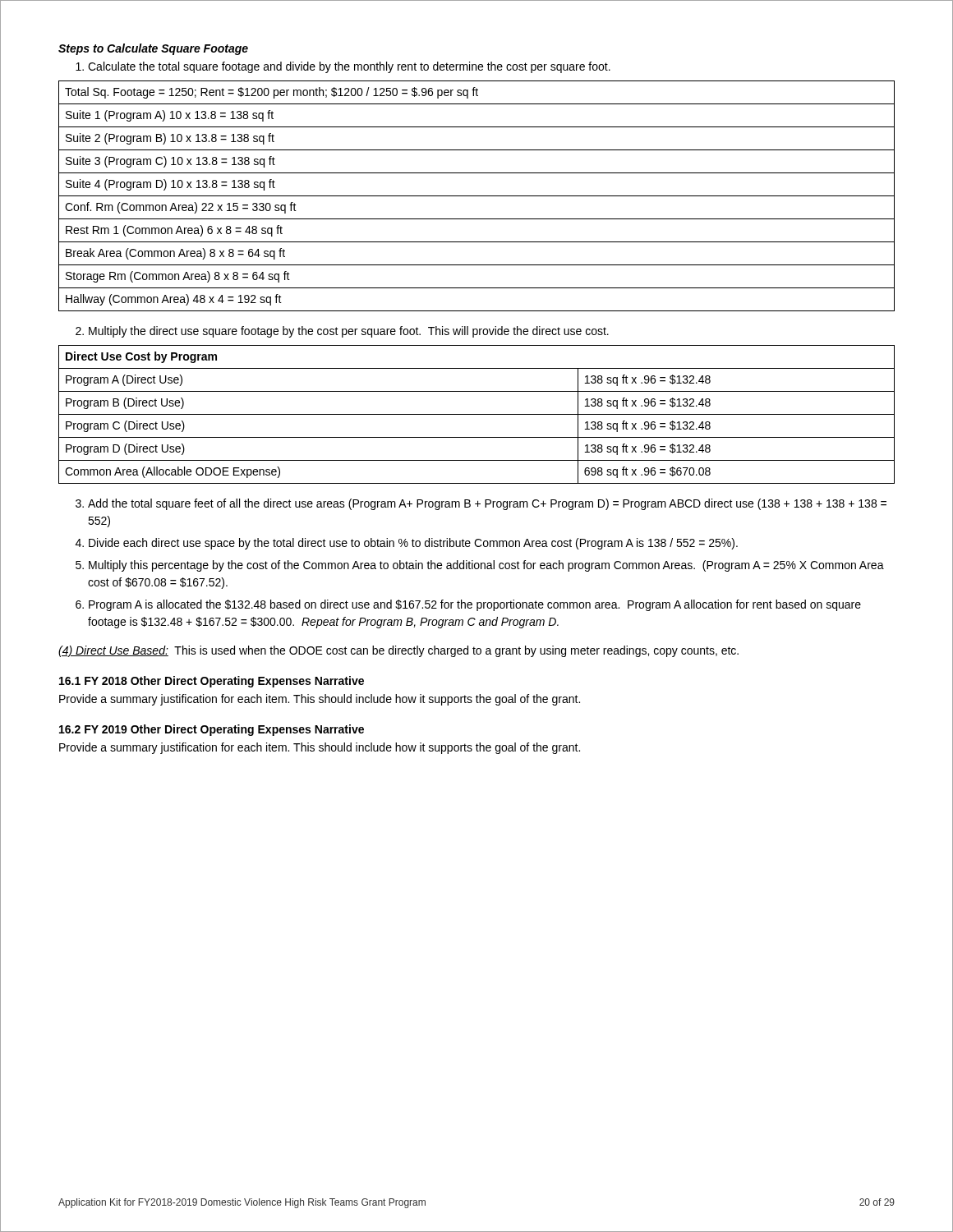
Task: Navigate to the passage starting "Steps to Calculate Square Footage"
Action: pyautogui.click(x=153, y=48)
